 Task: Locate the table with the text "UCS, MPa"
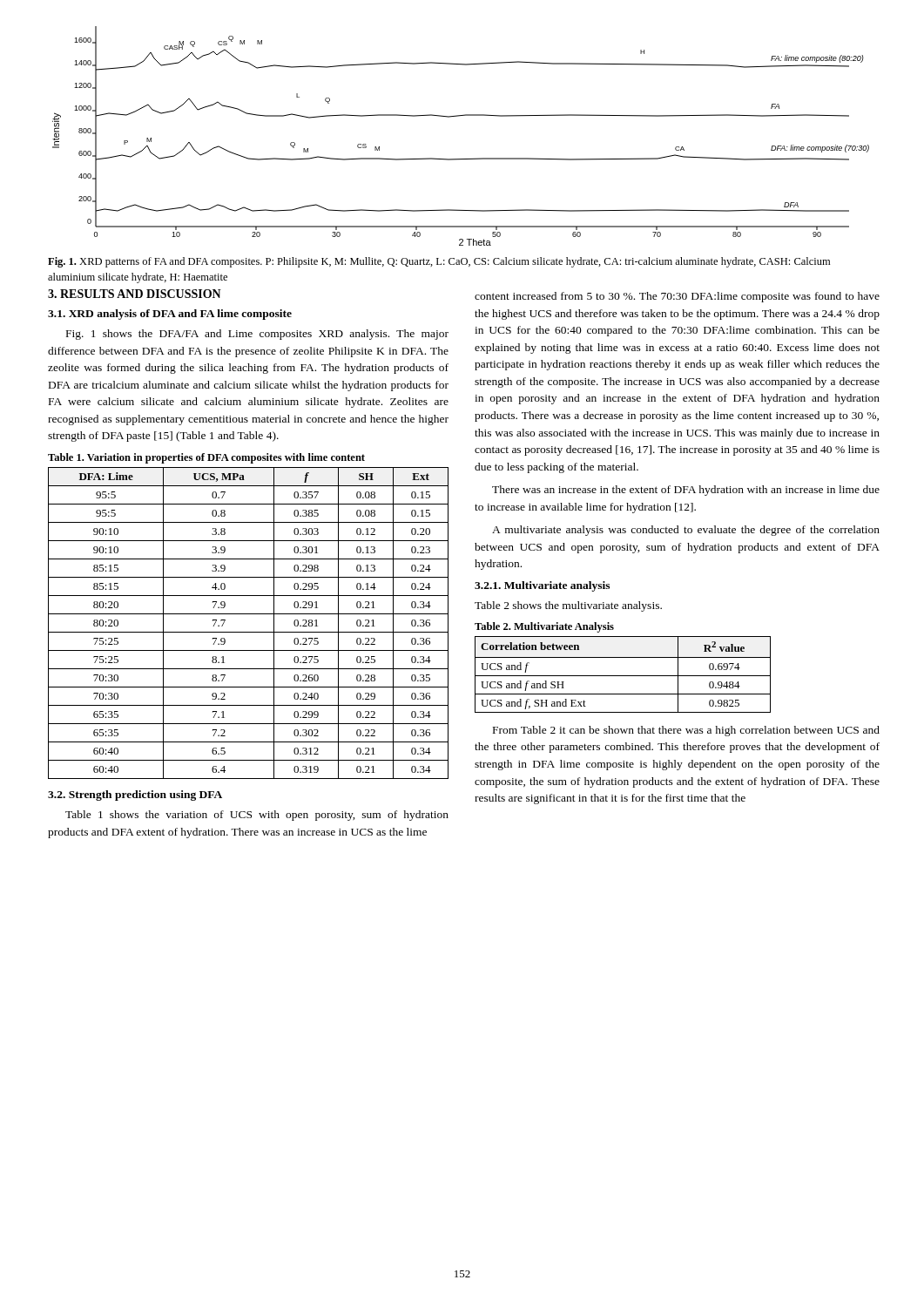[x=248, y=623]
